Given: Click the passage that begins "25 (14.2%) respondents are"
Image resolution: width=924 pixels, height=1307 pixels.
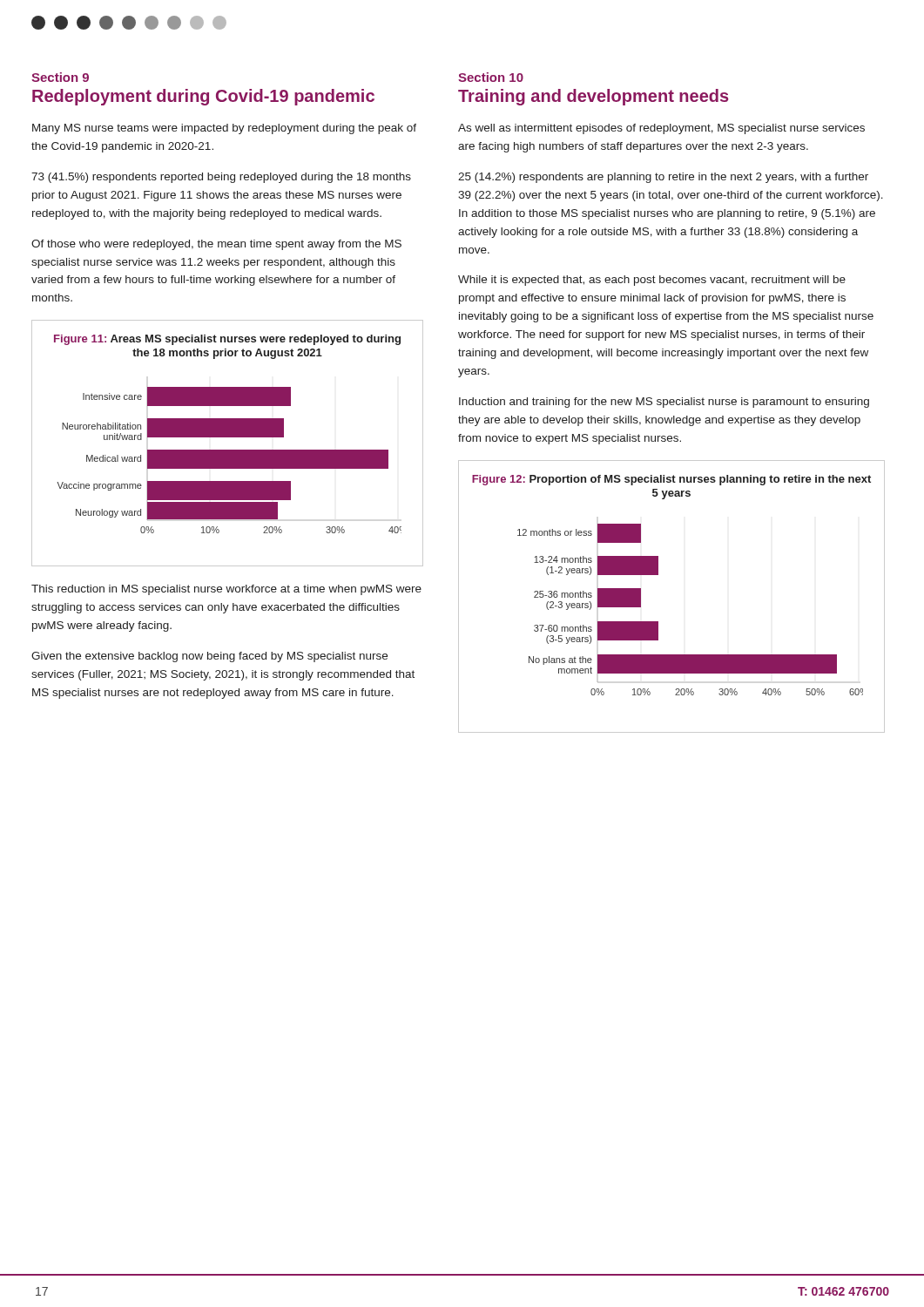Looking at the screenshot, I should click(671, 213).
